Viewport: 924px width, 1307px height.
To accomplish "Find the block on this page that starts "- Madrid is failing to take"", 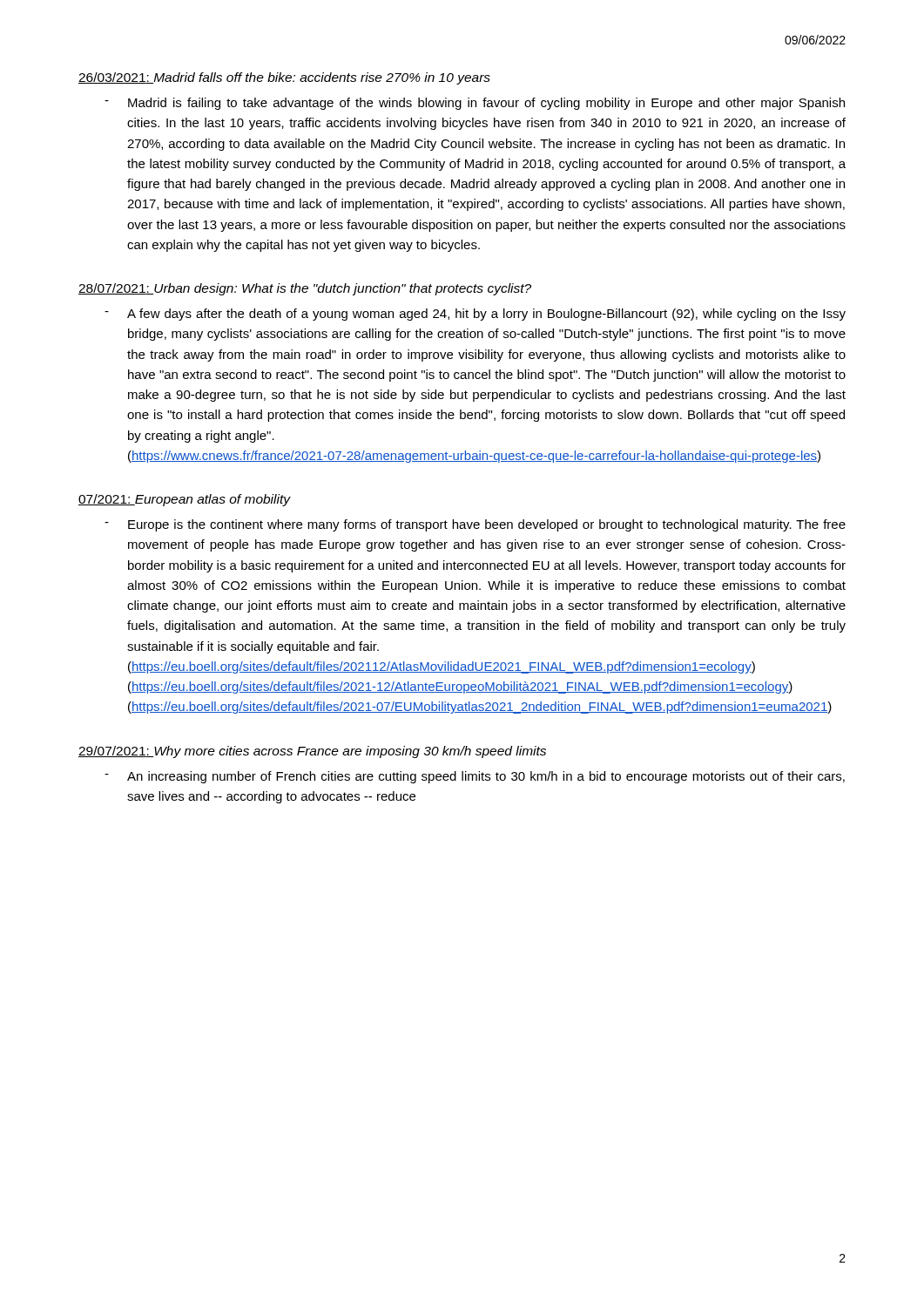I will pyautogui.click(x=475, y=173).
